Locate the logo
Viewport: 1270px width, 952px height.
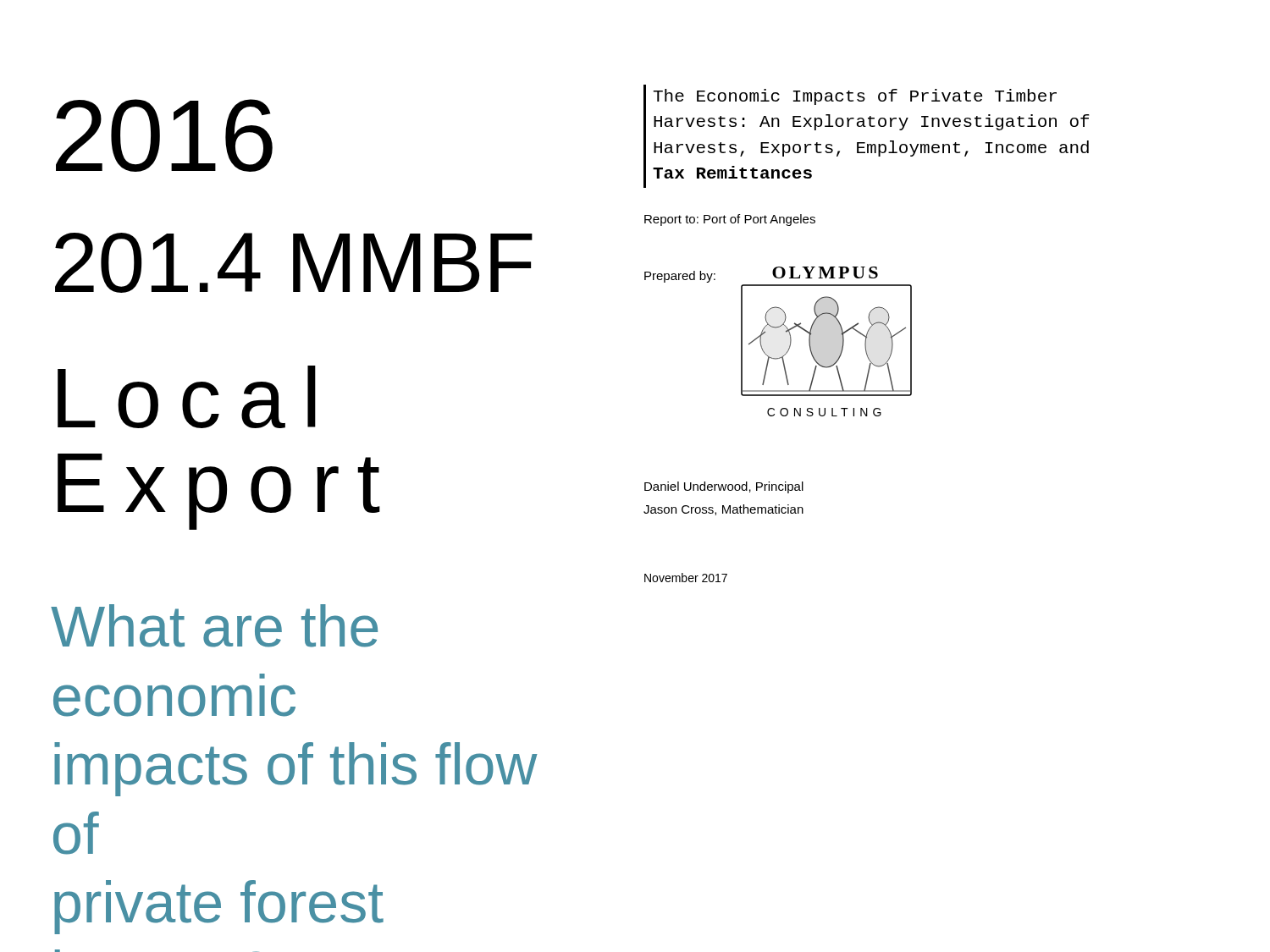click(x=826, y=346)
